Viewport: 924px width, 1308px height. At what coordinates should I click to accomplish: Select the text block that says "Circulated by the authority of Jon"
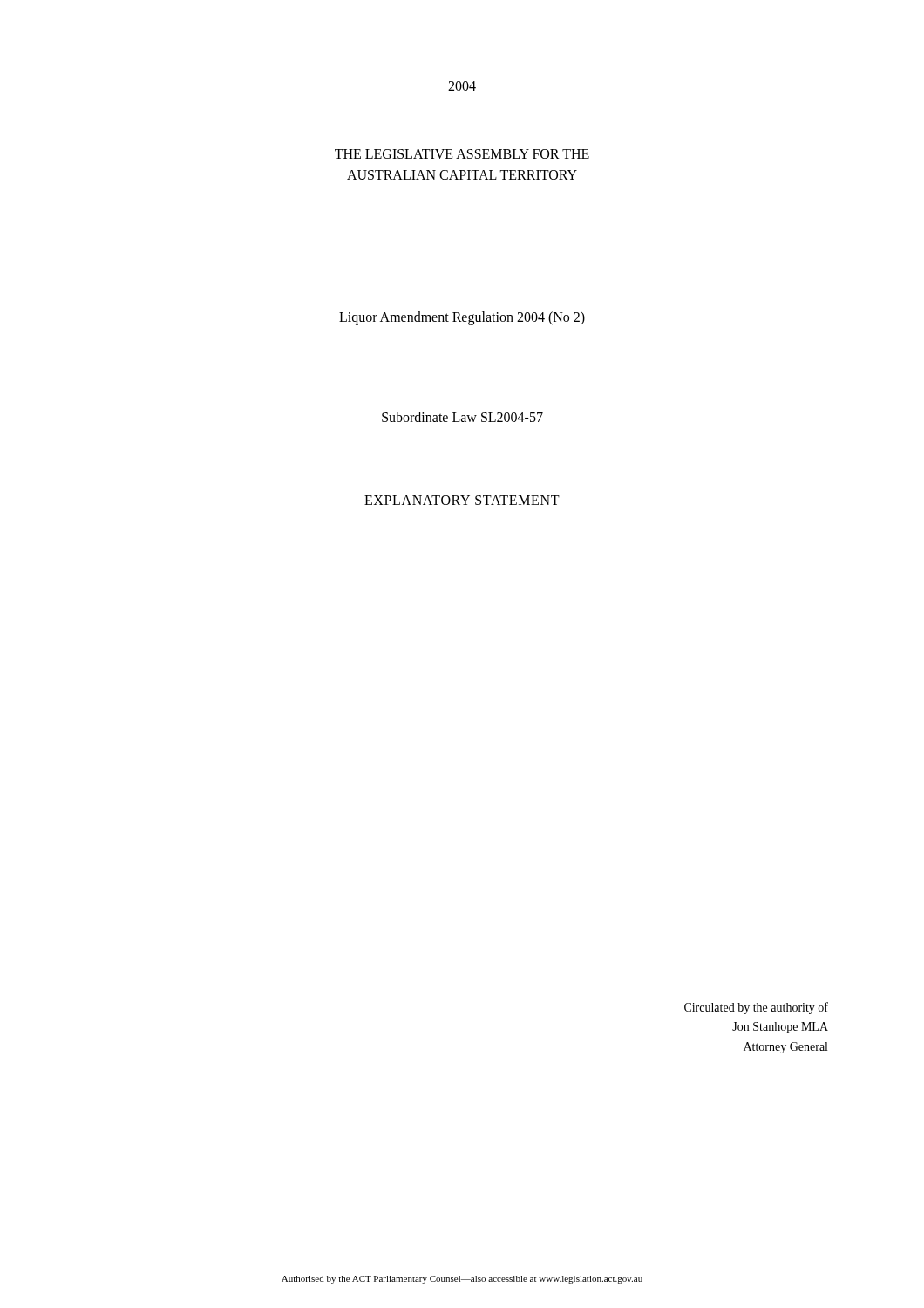756,1027
